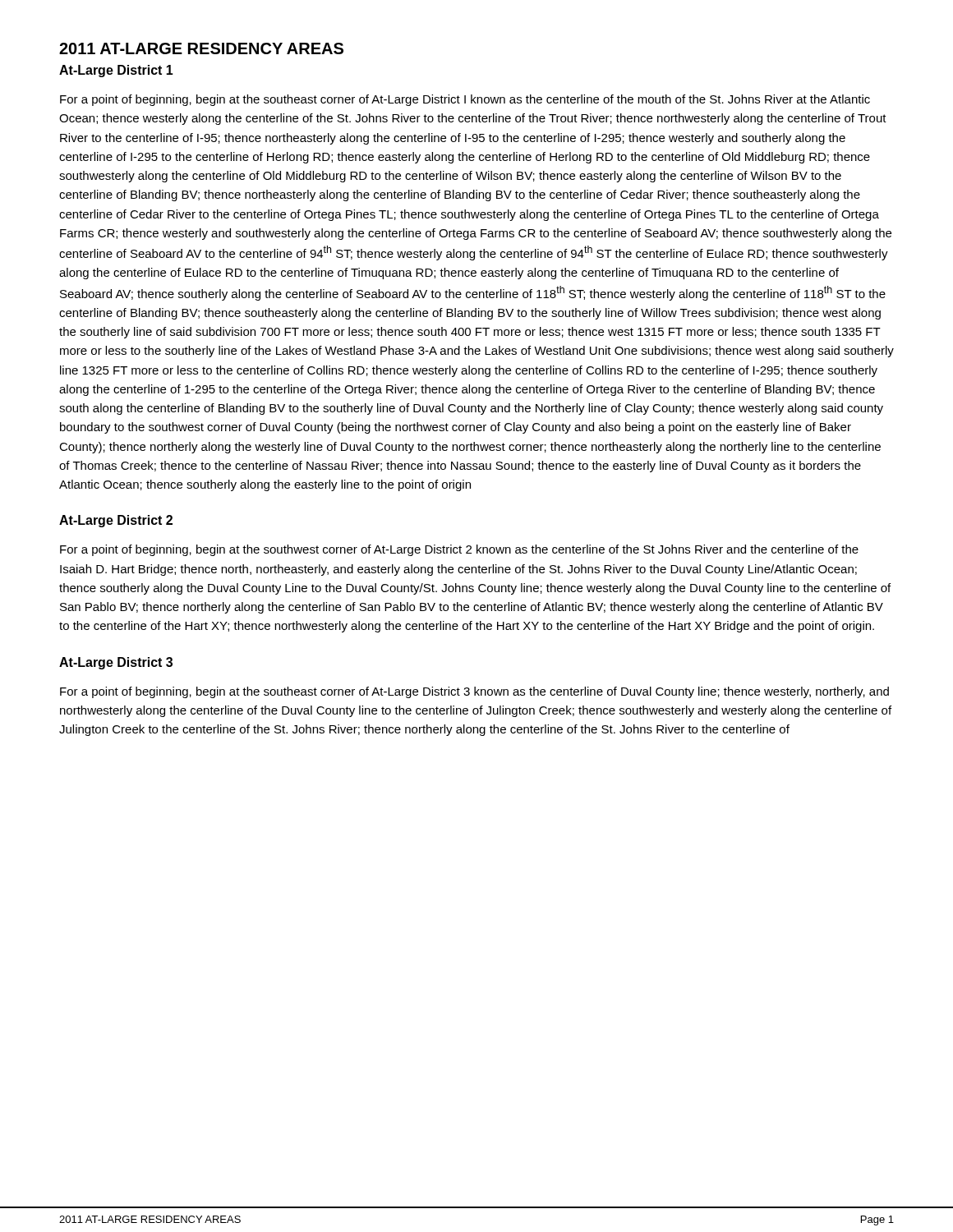The width and height of the screenshot is (953, 1232).
Task: Click where it says "At-Large District 1"
Action: pos(116,71)
